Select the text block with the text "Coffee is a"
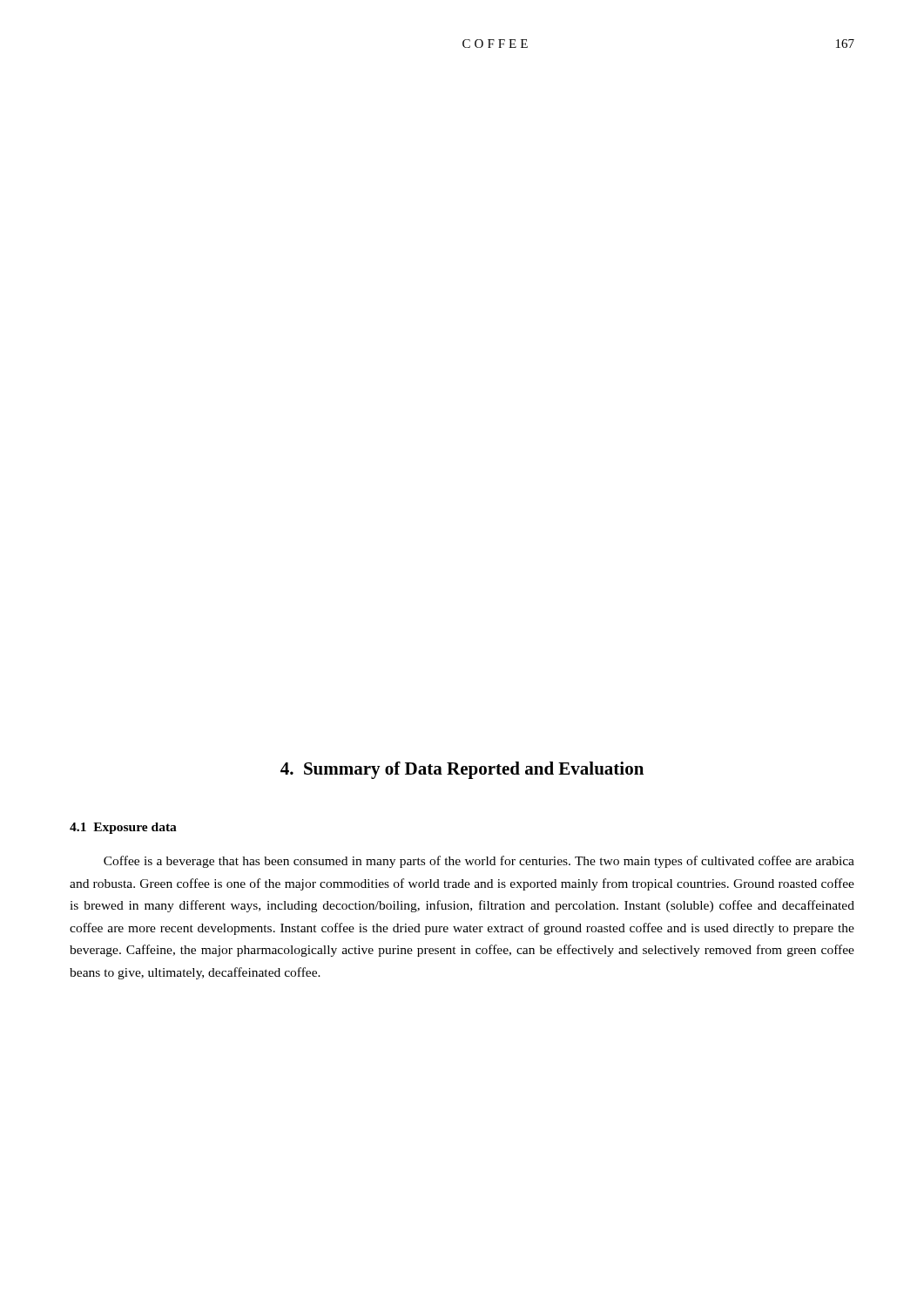924x1307 pixels. [x=462, y=916]
